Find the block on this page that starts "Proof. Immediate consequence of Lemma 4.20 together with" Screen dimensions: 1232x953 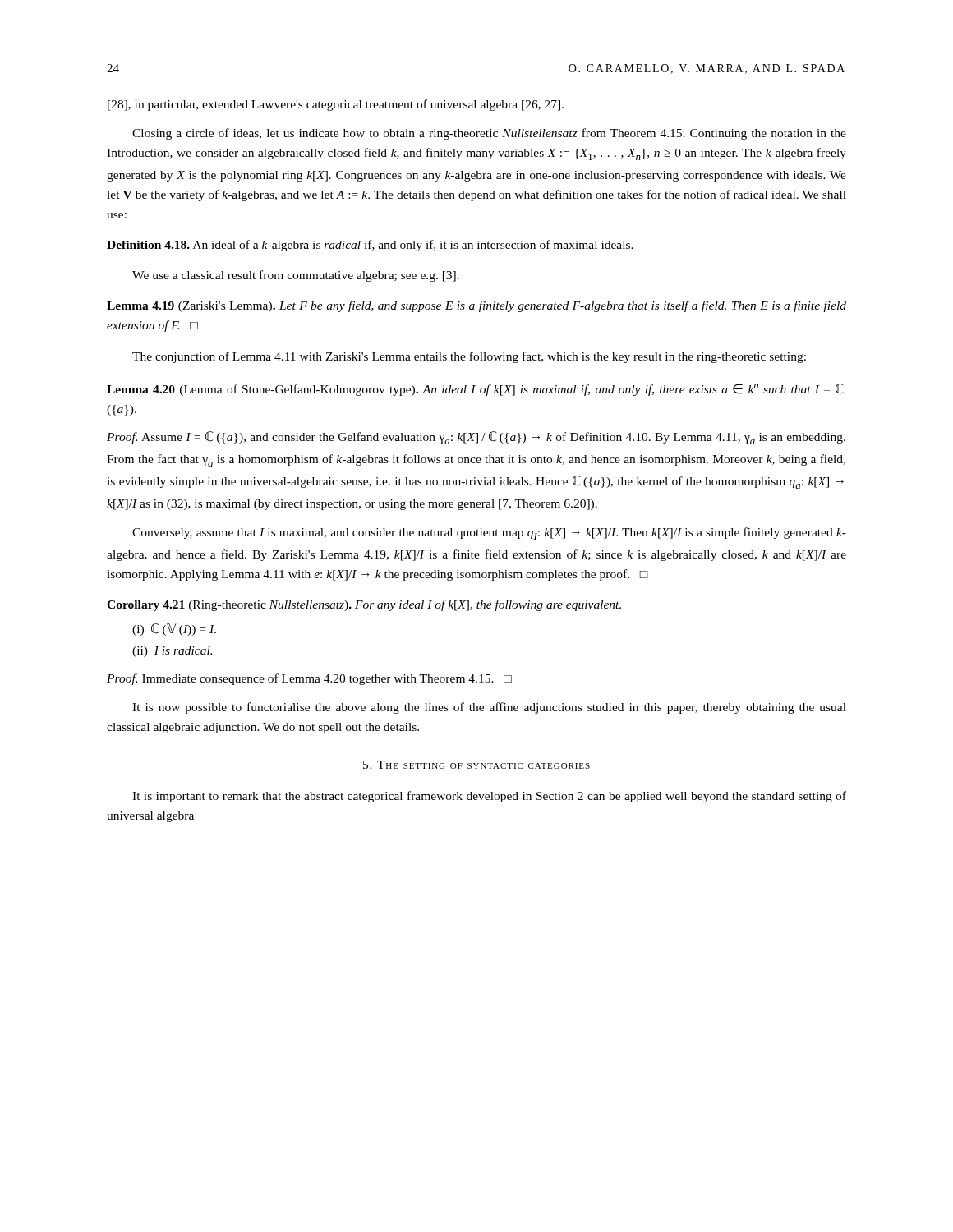coord(309,678)
